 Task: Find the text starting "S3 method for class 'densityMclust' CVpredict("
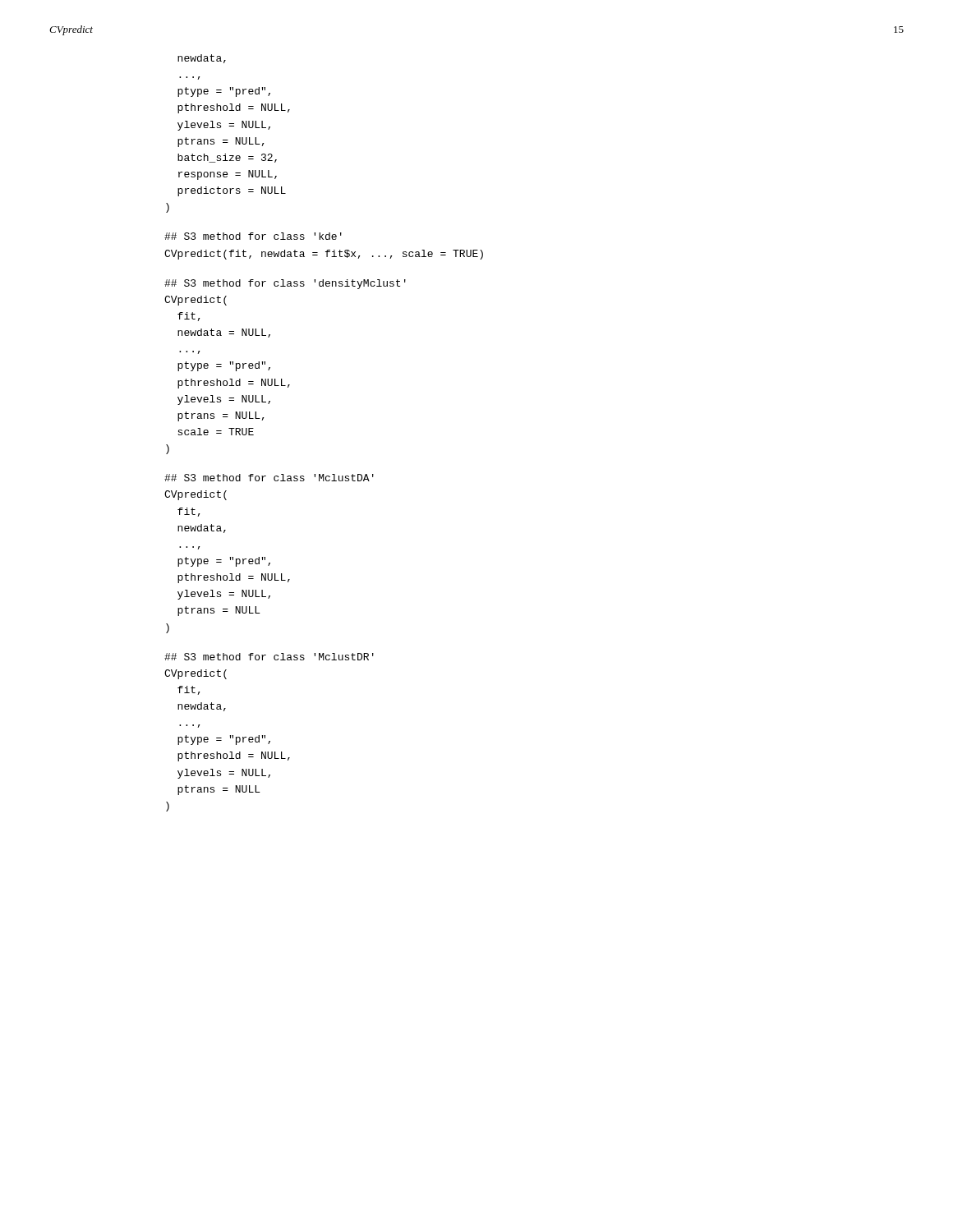285,284
